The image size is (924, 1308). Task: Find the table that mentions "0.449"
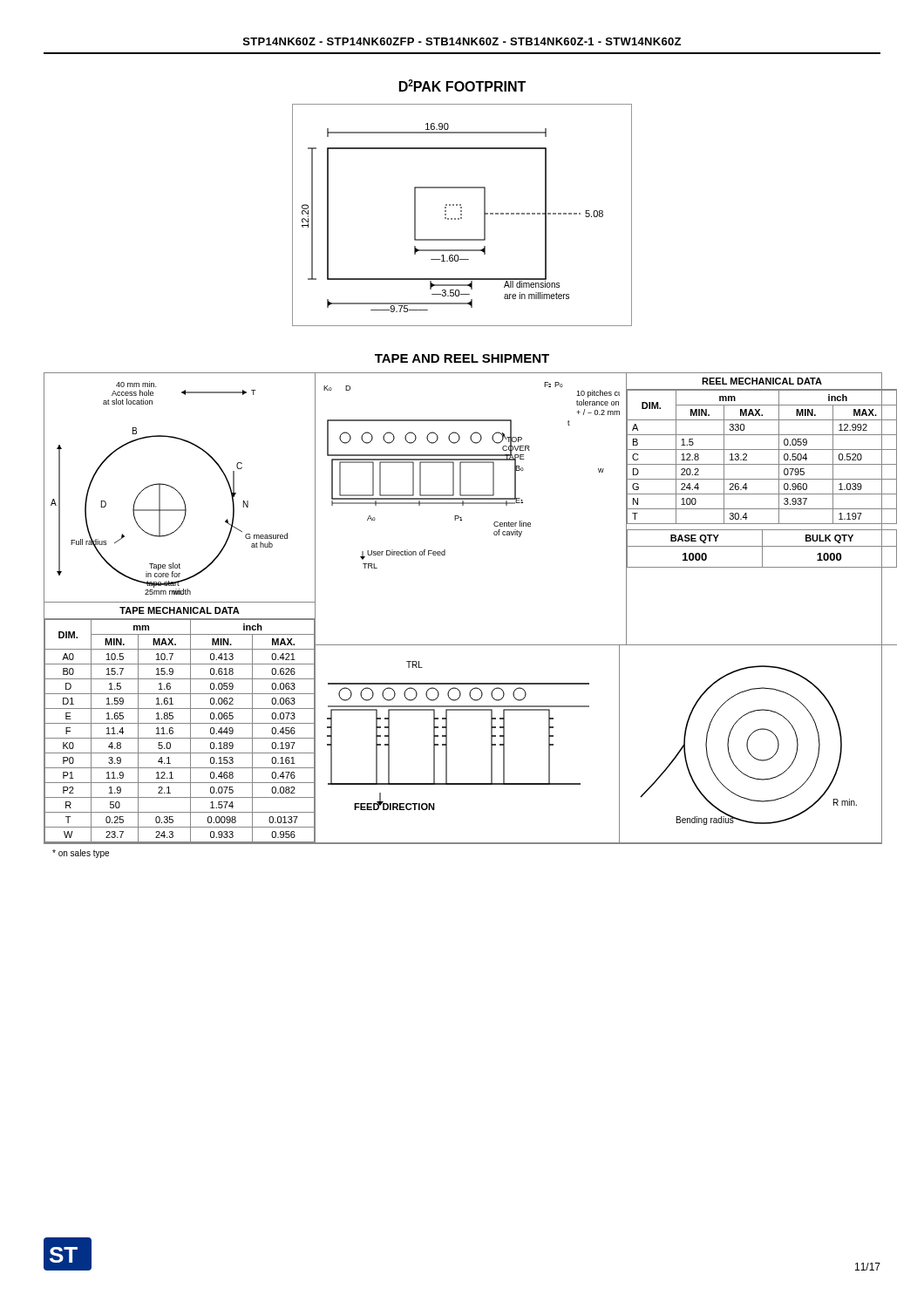coord(180,731)
